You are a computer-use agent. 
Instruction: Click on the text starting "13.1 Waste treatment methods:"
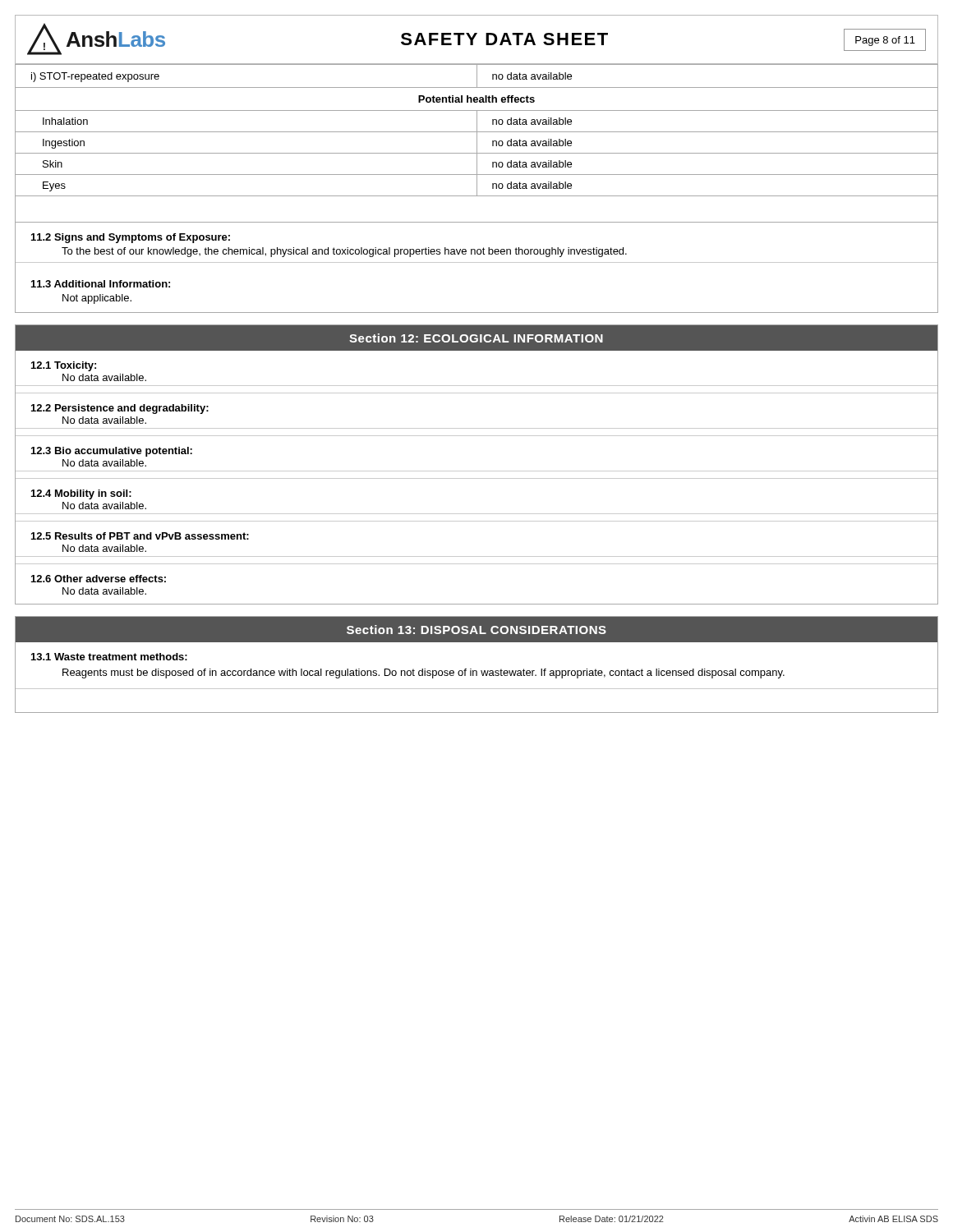point(109,657)
